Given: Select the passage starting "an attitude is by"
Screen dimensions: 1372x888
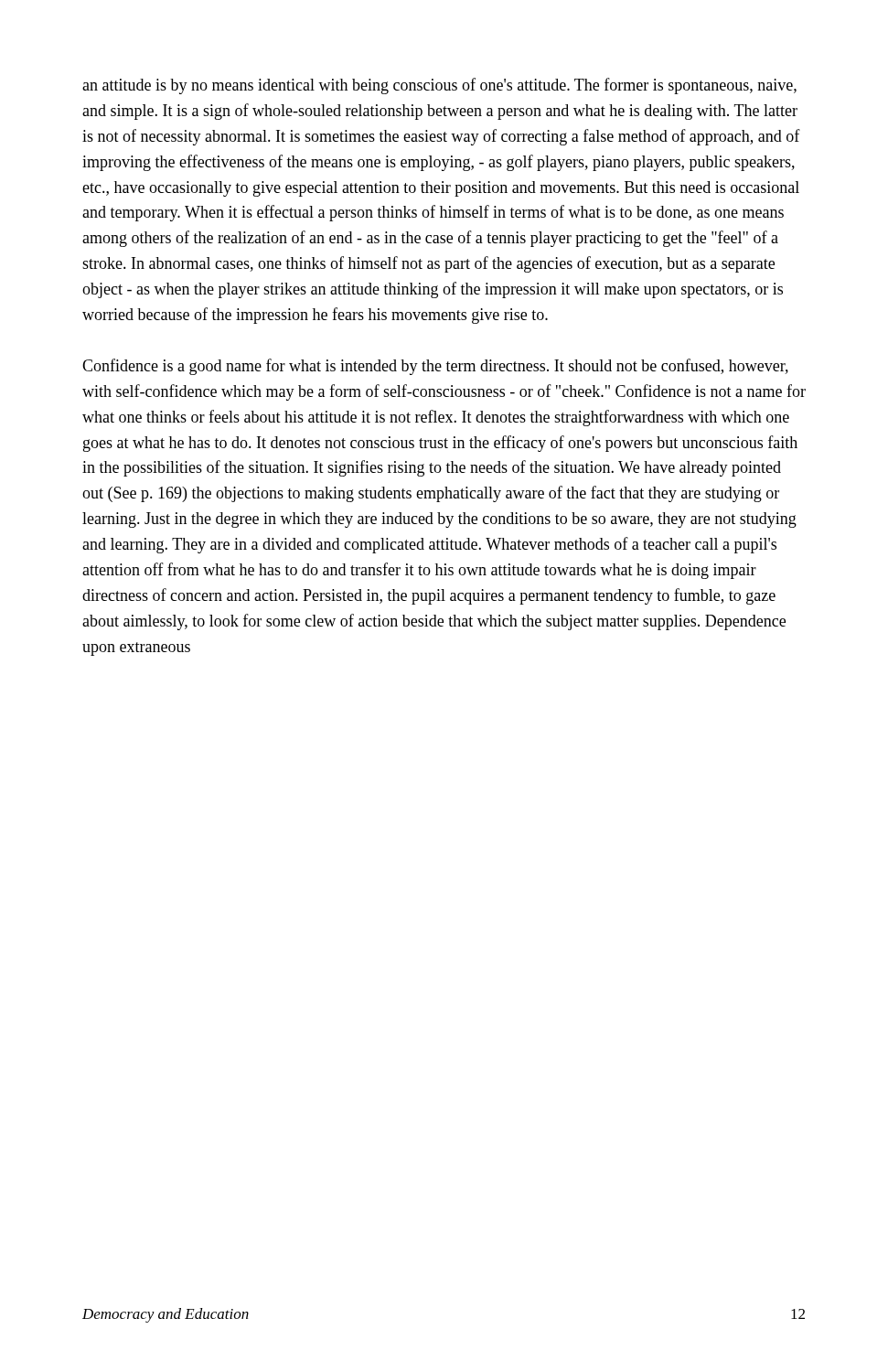Looking at the screenshot, I should click(x=441, y=200).
